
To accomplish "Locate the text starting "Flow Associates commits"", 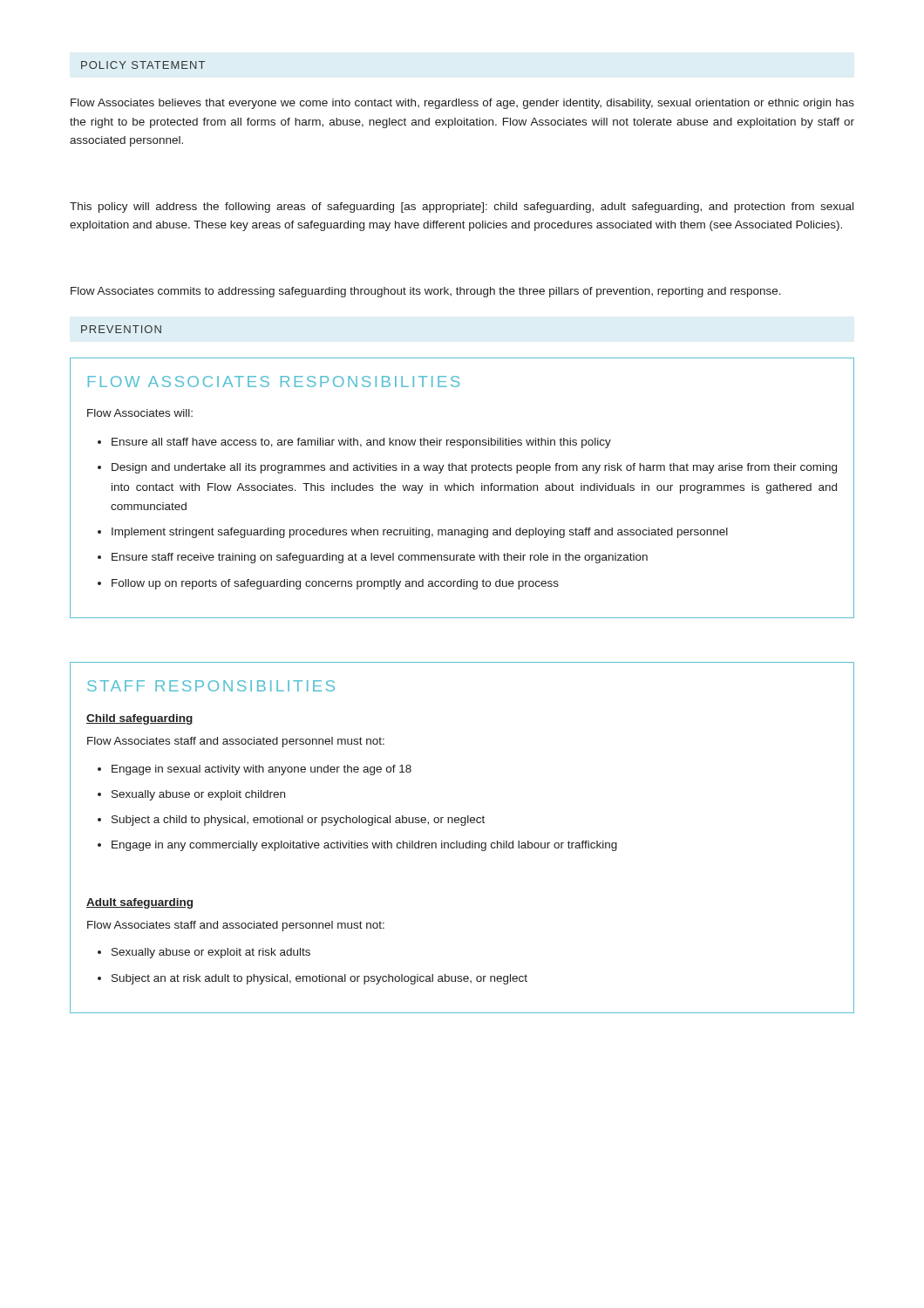I will click(426, 291).
